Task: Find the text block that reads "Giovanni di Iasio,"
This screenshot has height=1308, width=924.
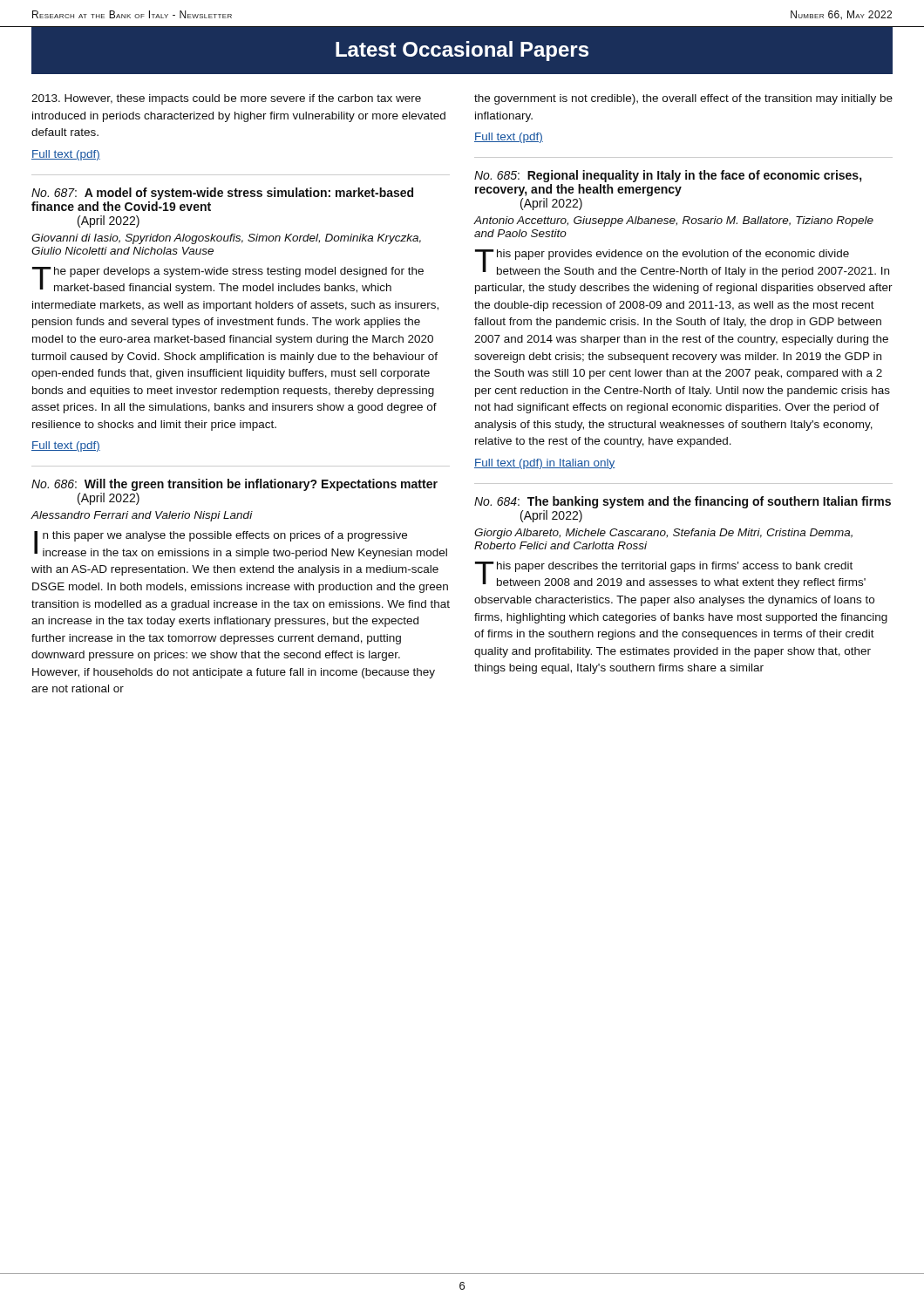Action: click(227, 244)
